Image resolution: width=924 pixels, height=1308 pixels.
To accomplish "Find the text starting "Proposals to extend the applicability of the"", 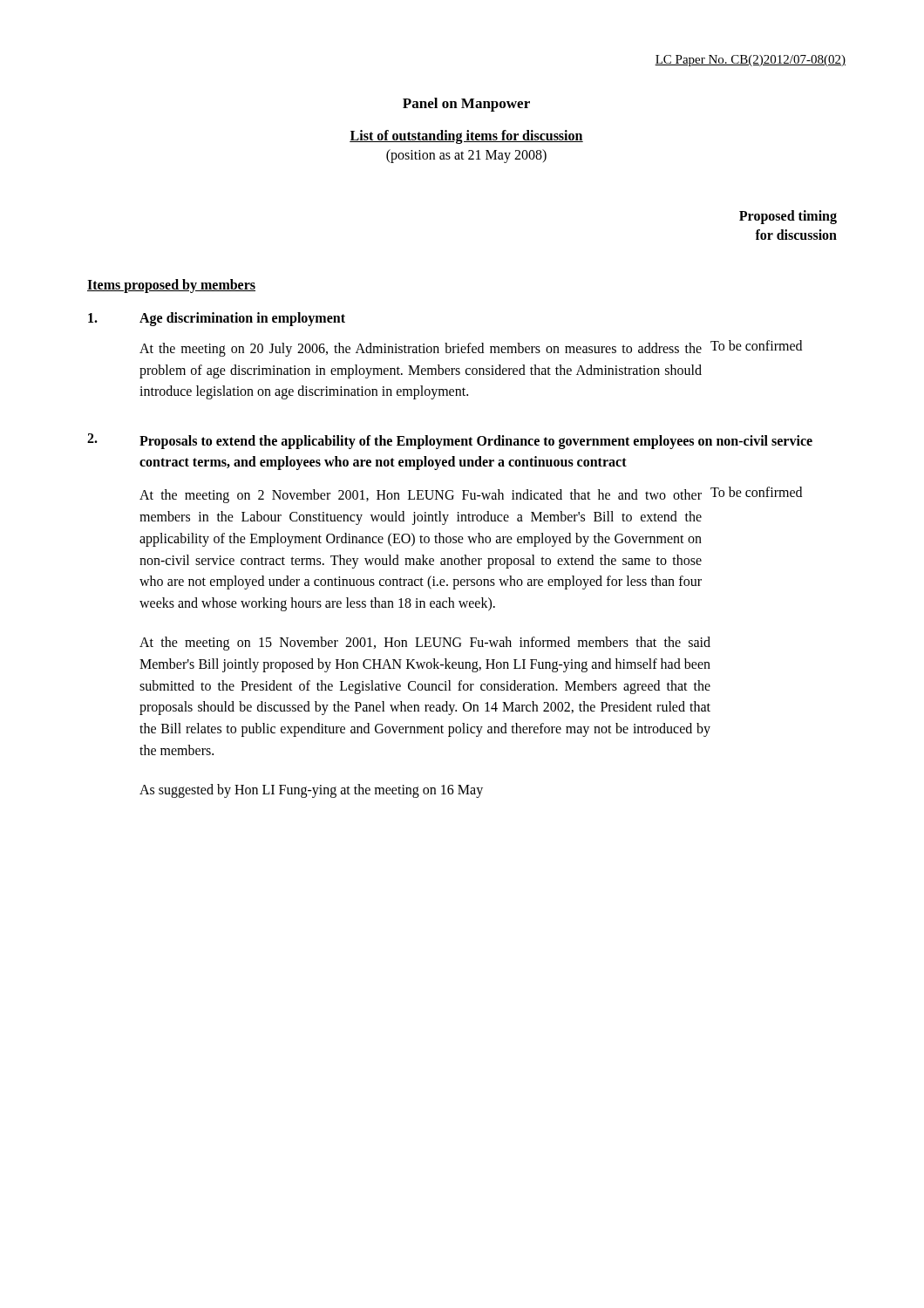I will pos(476,451).
